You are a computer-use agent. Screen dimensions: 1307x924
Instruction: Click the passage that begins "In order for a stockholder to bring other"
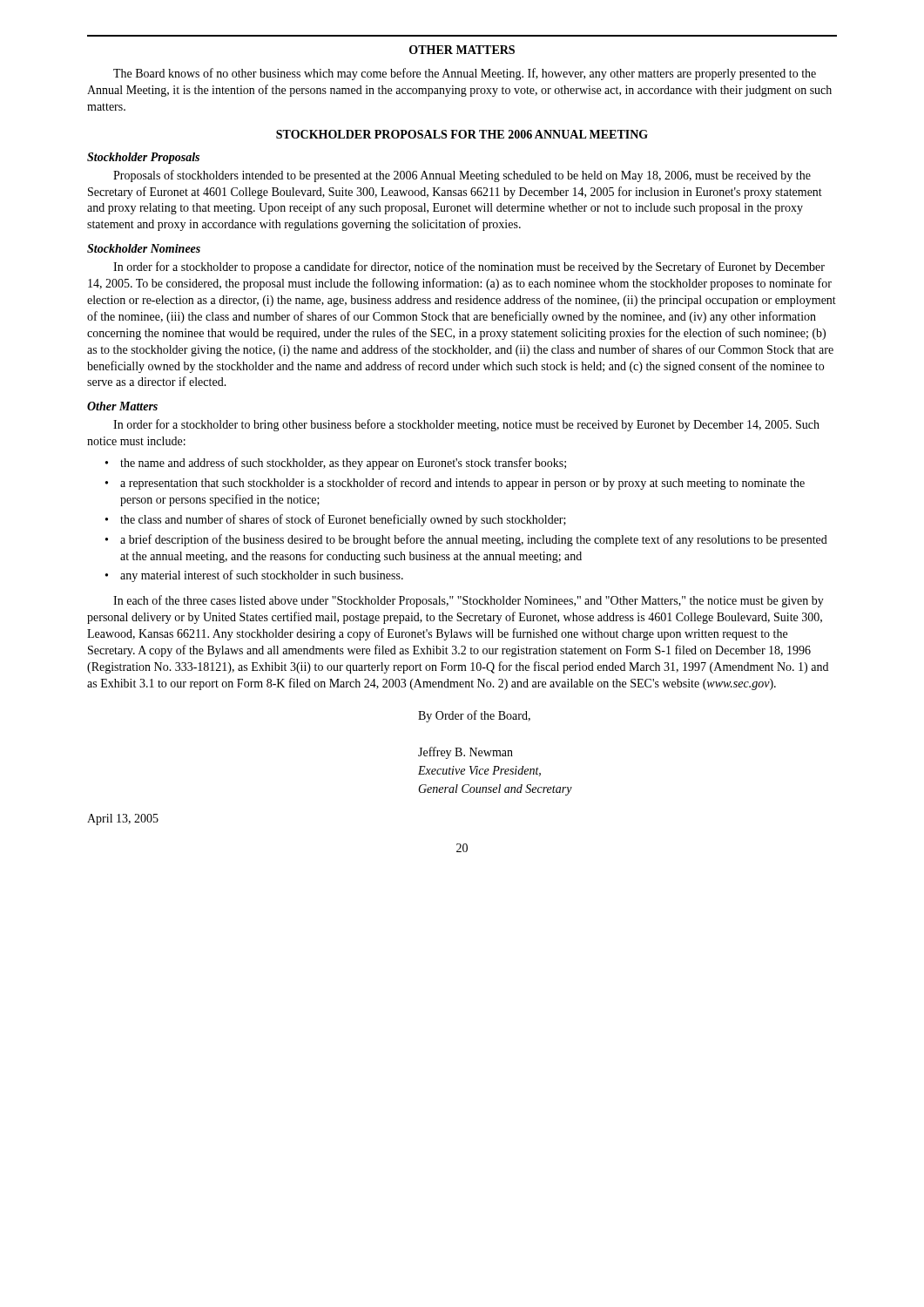[453, 433]
